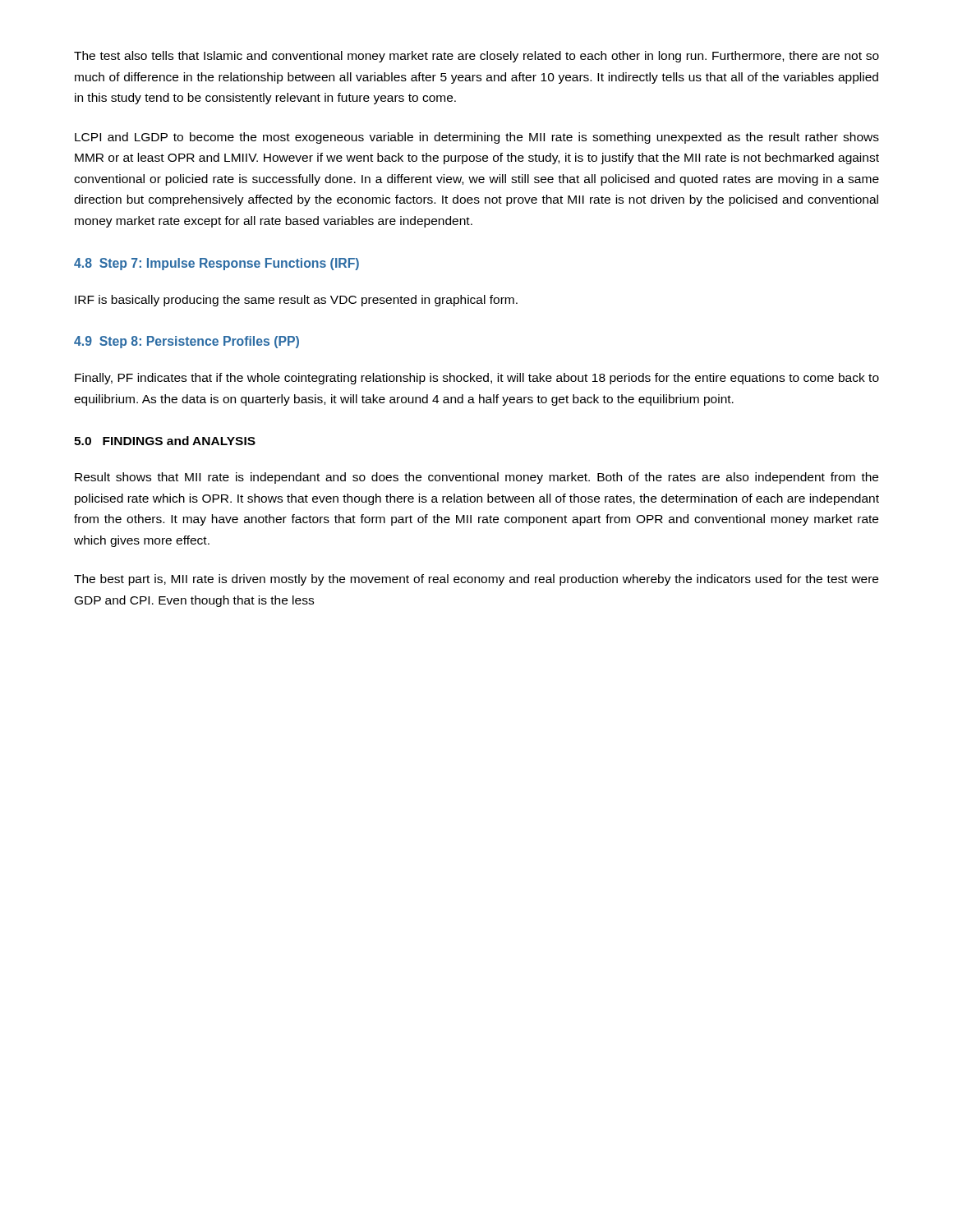
Task: Locate the text block that says "The test also tells that Islamic and conventional"
Action: pyautogui.click(x=476, y=76)
